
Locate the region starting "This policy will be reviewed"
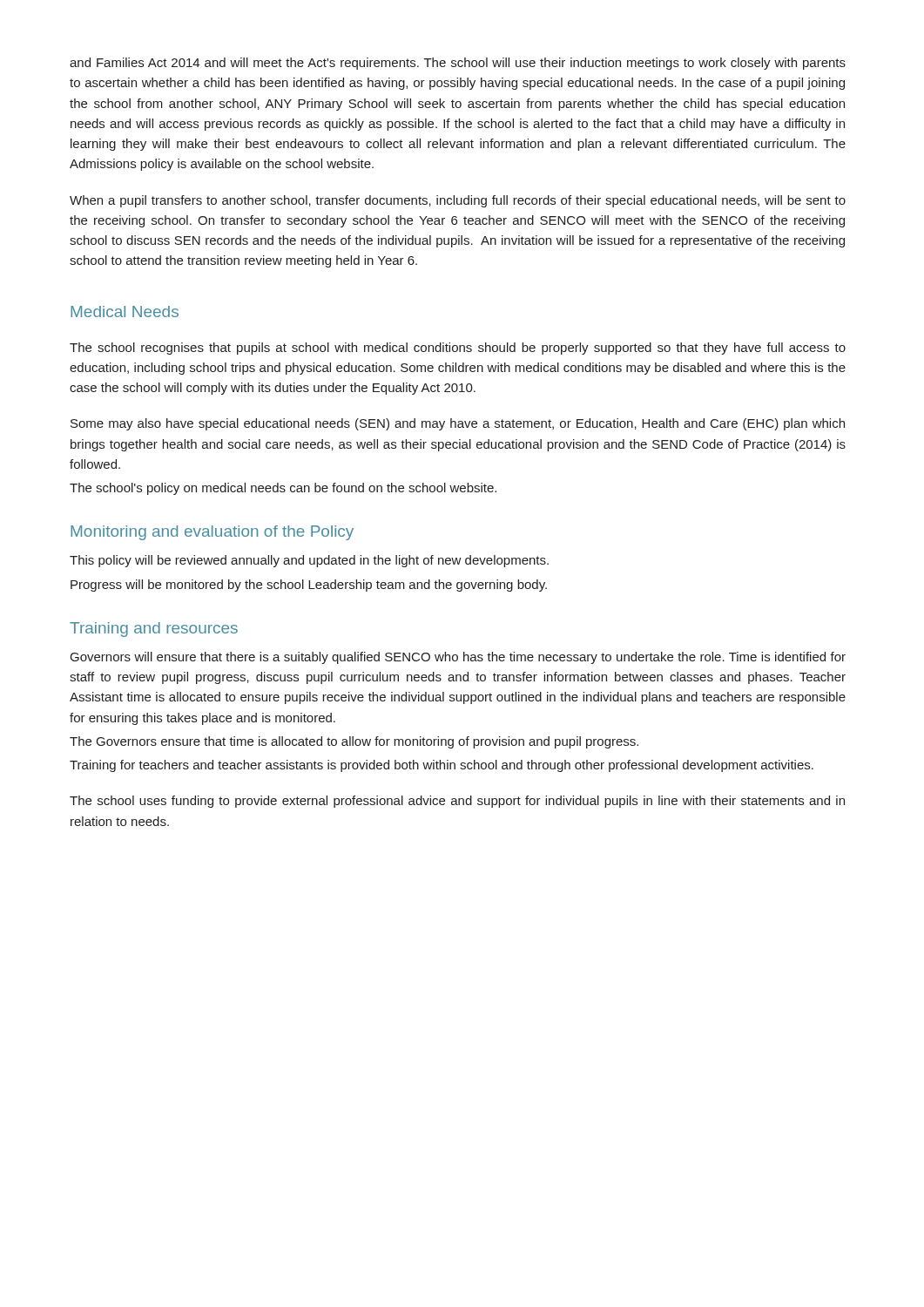click(310, 560)
